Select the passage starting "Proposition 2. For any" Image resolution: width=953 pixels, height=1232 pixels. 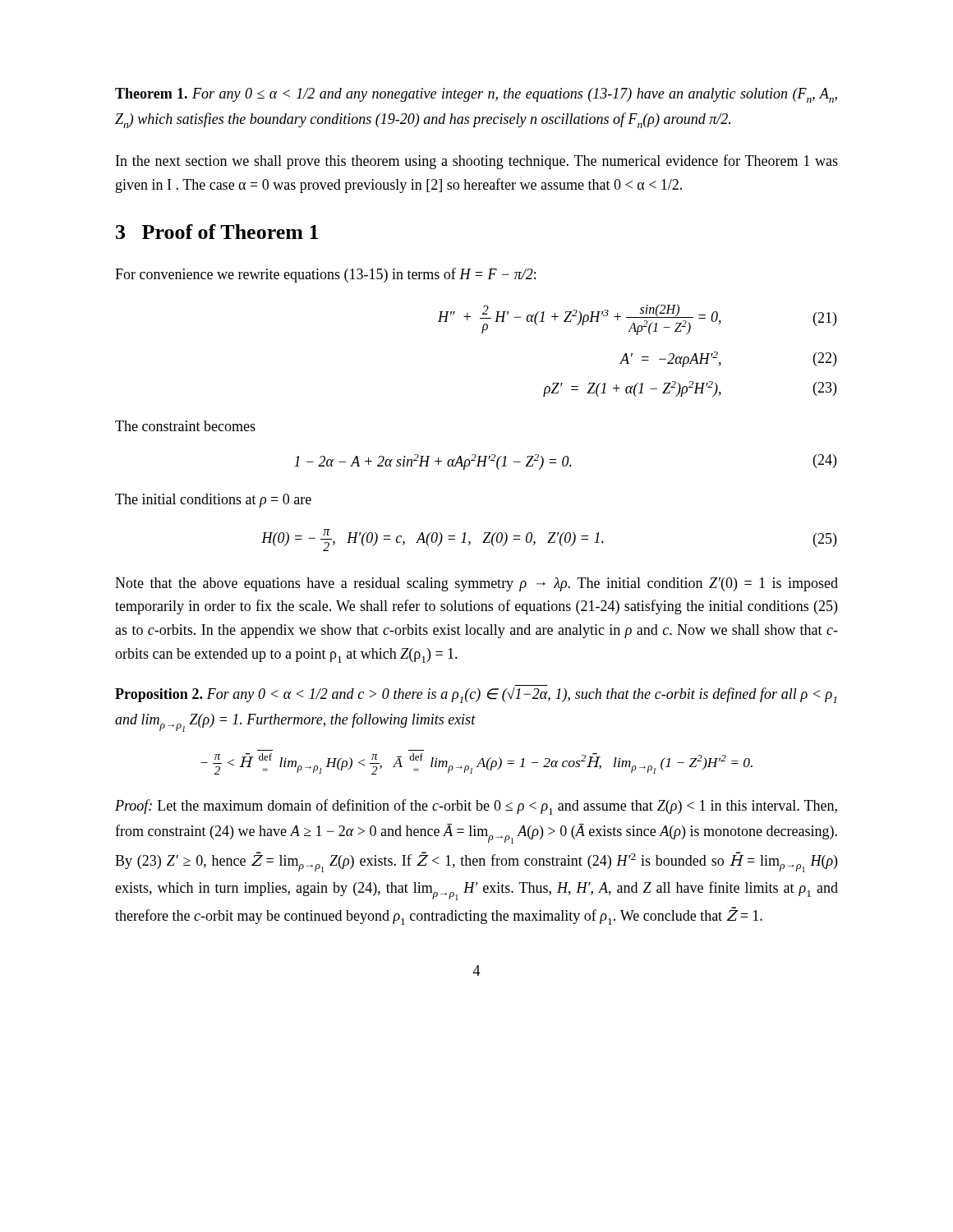[476, 710]
